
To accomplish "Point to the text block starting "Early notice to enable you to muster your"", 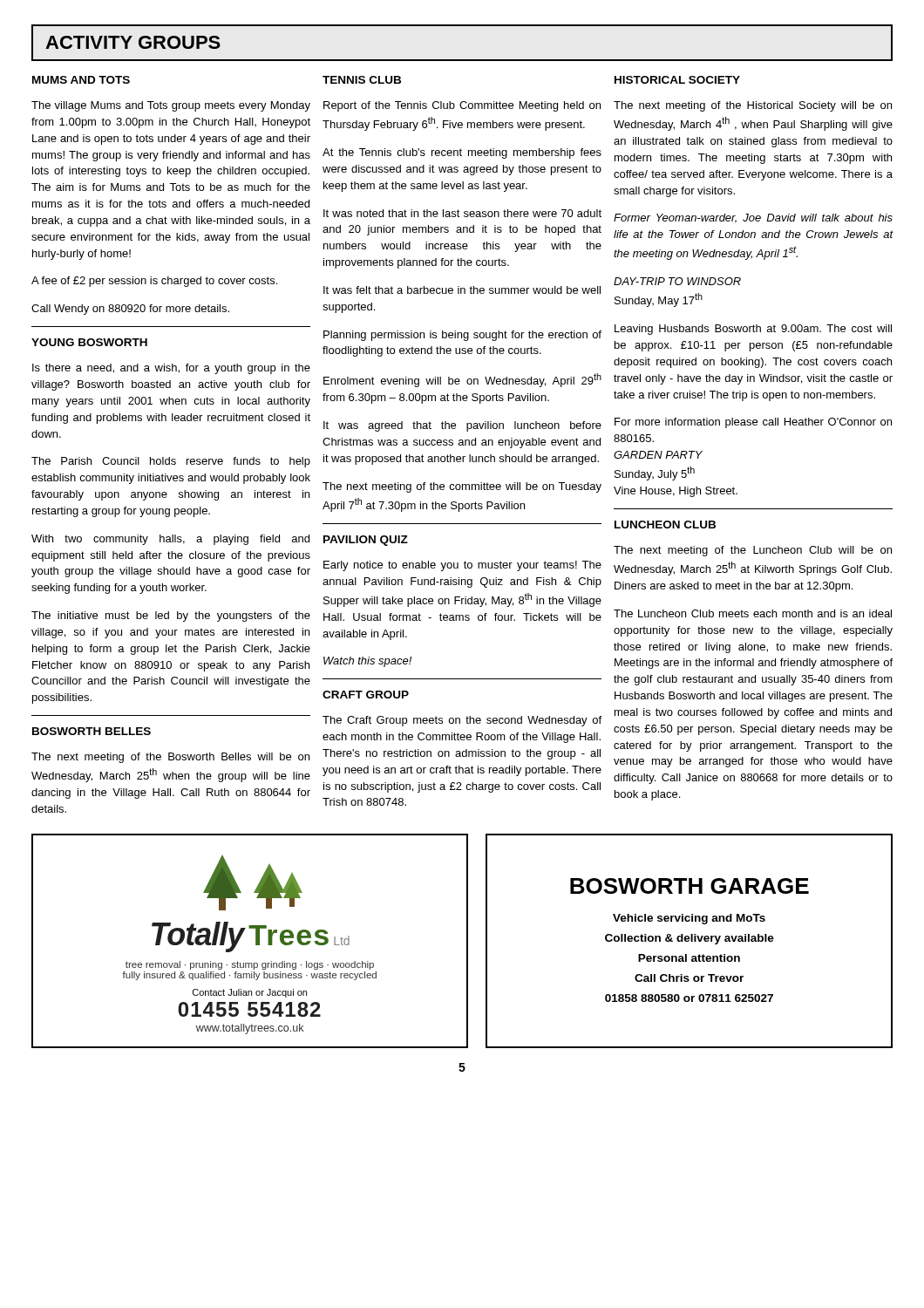I will pyautogui.click(x=462, y=614).
